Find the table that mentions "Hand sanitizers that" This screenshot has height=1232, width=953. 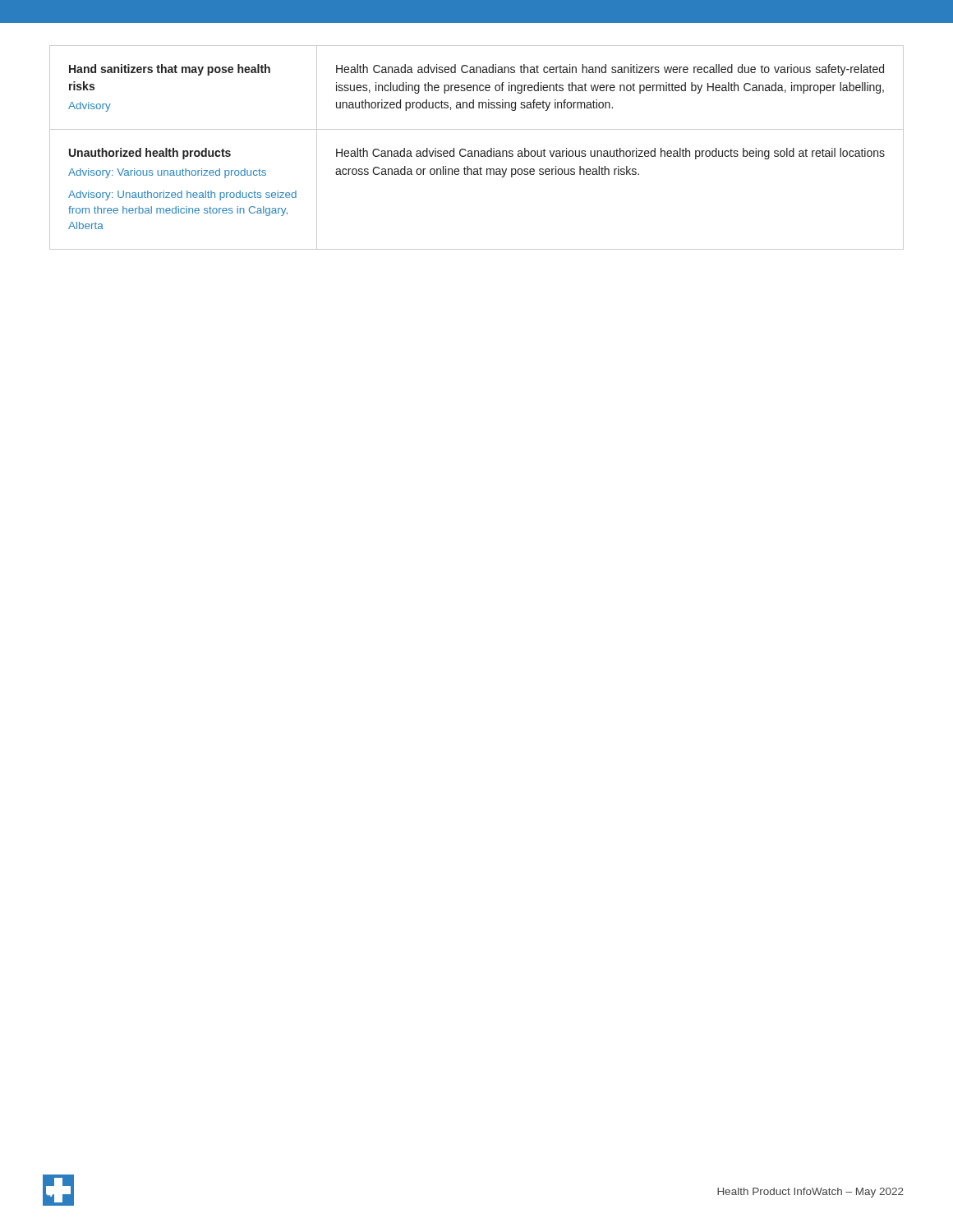476,147
